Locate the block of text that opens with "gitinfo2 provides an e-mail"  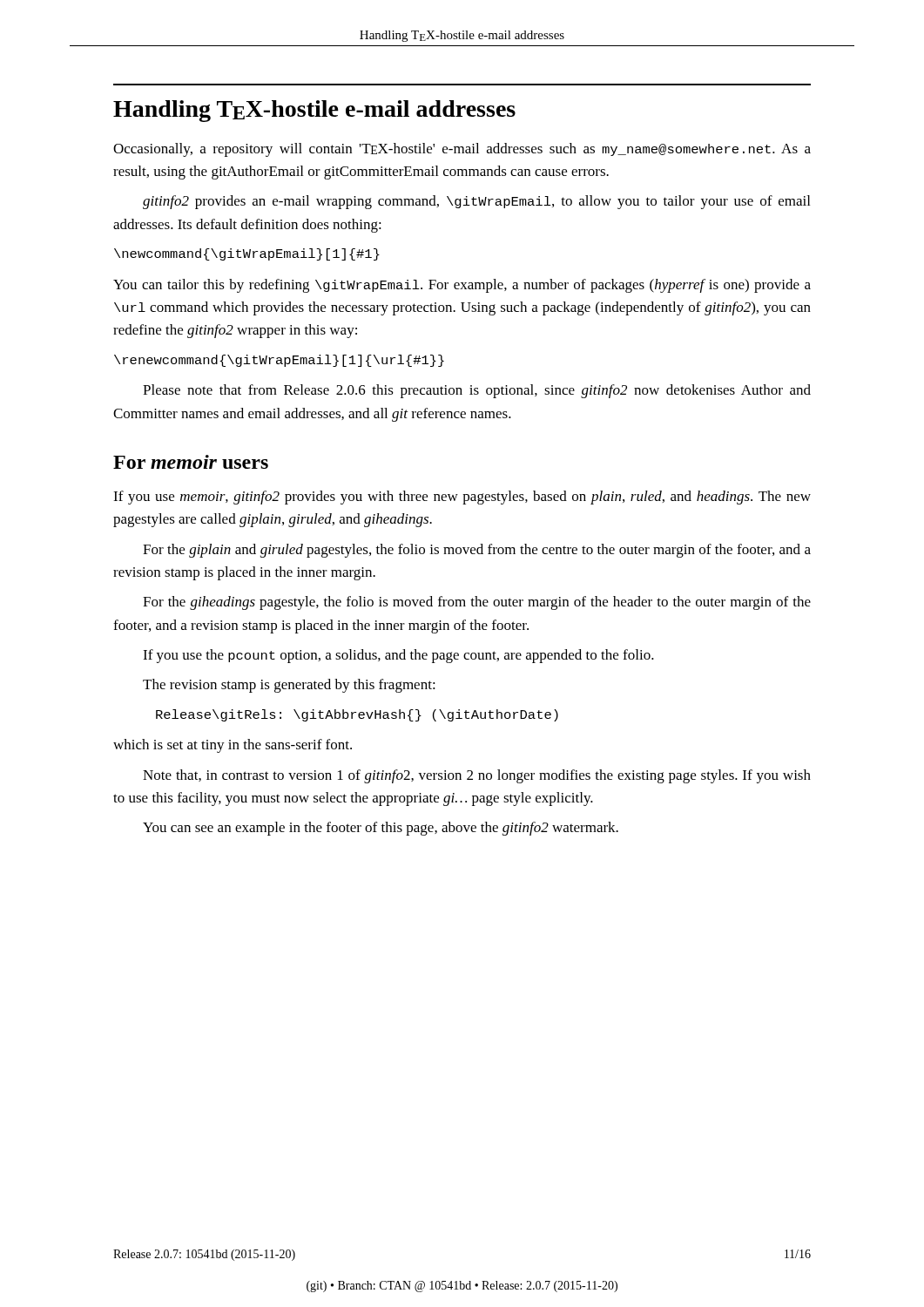[x=462, y=213]
